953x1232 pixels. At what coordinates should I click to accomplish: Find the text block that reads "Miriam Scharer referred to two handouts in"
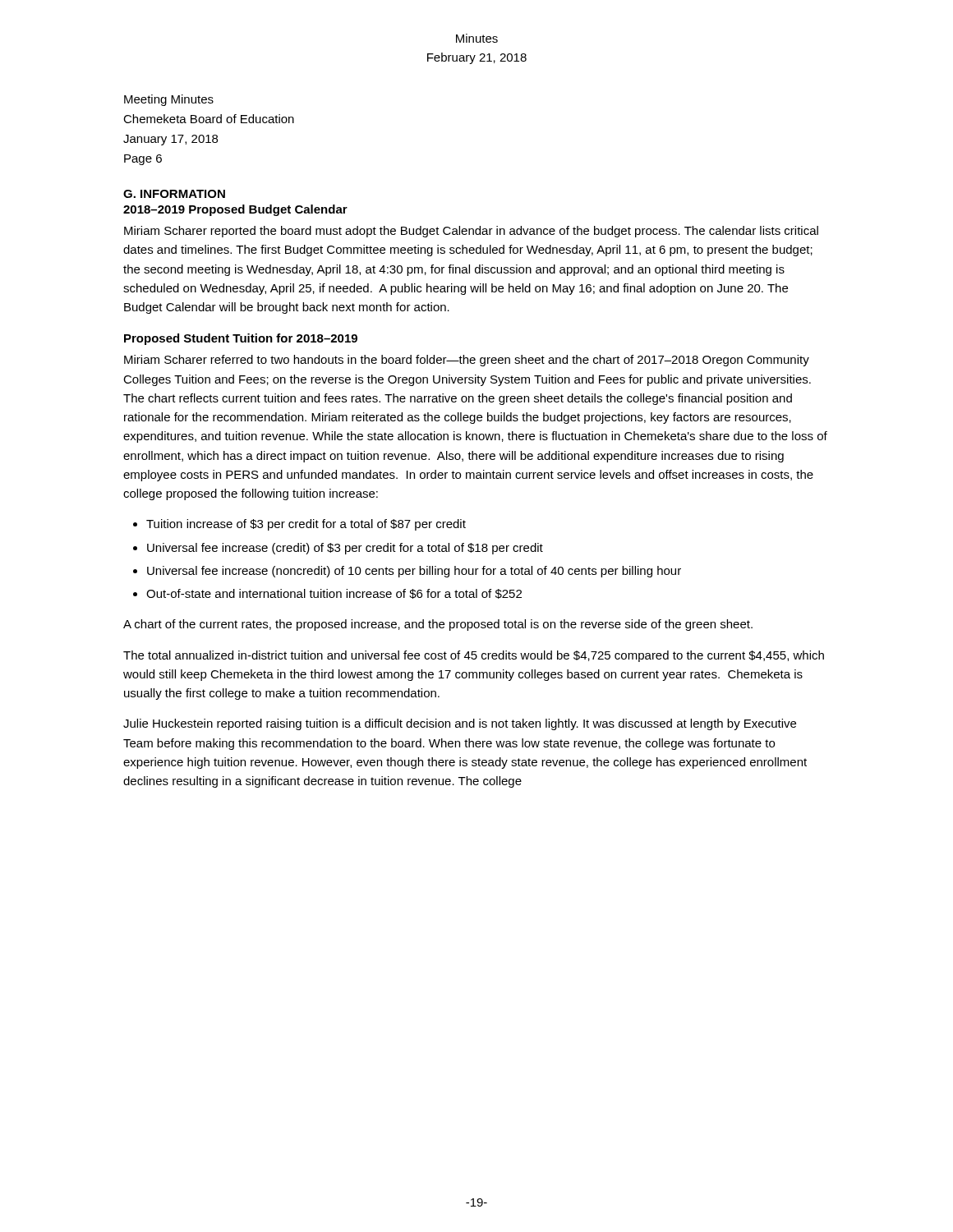pyautogui.click(x=475, y=426)
